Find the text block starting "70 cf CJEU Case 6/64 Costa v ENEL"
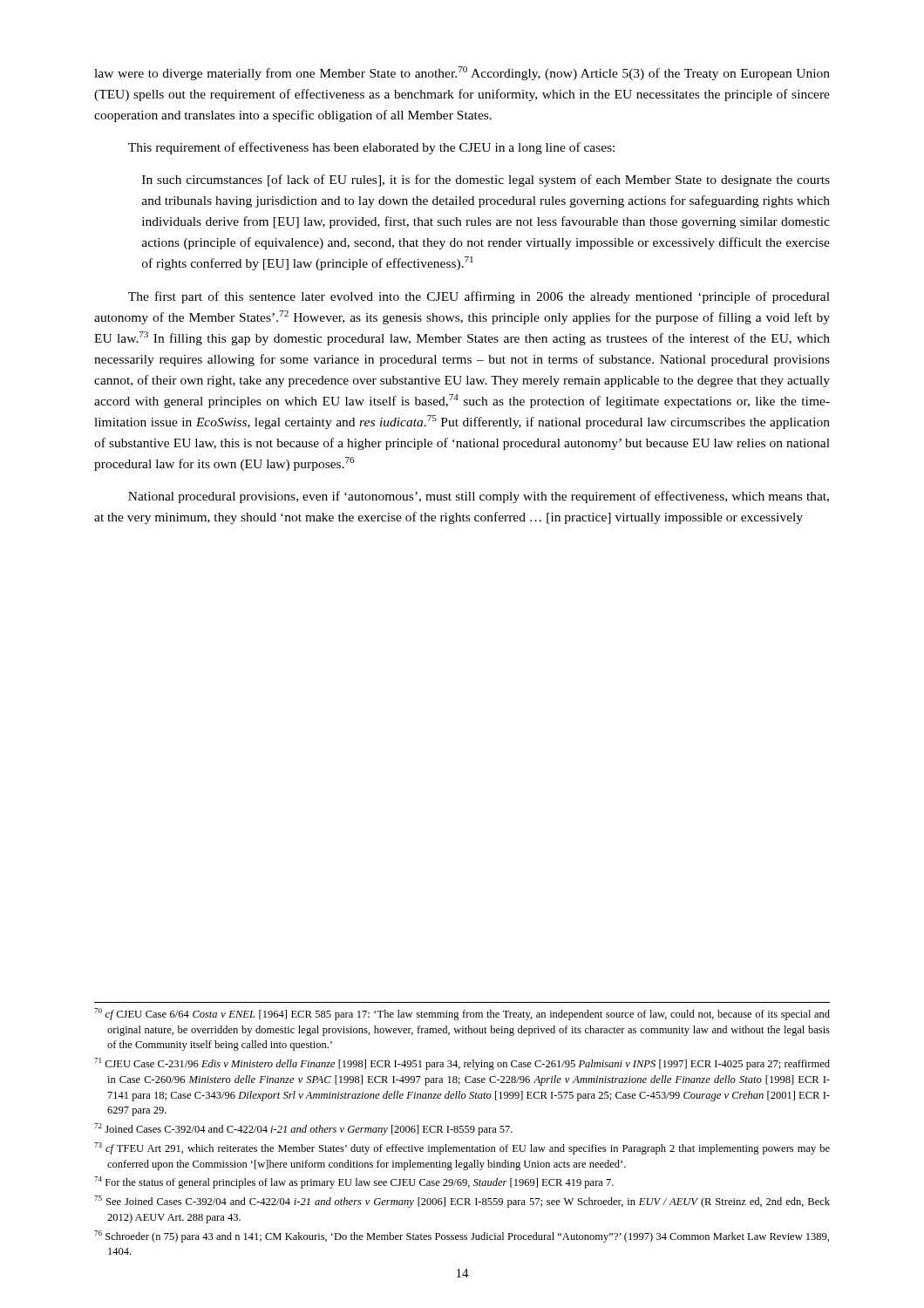Image resolution: width=924 pixels, height=1308 pixels. (x=462, y=1030)
